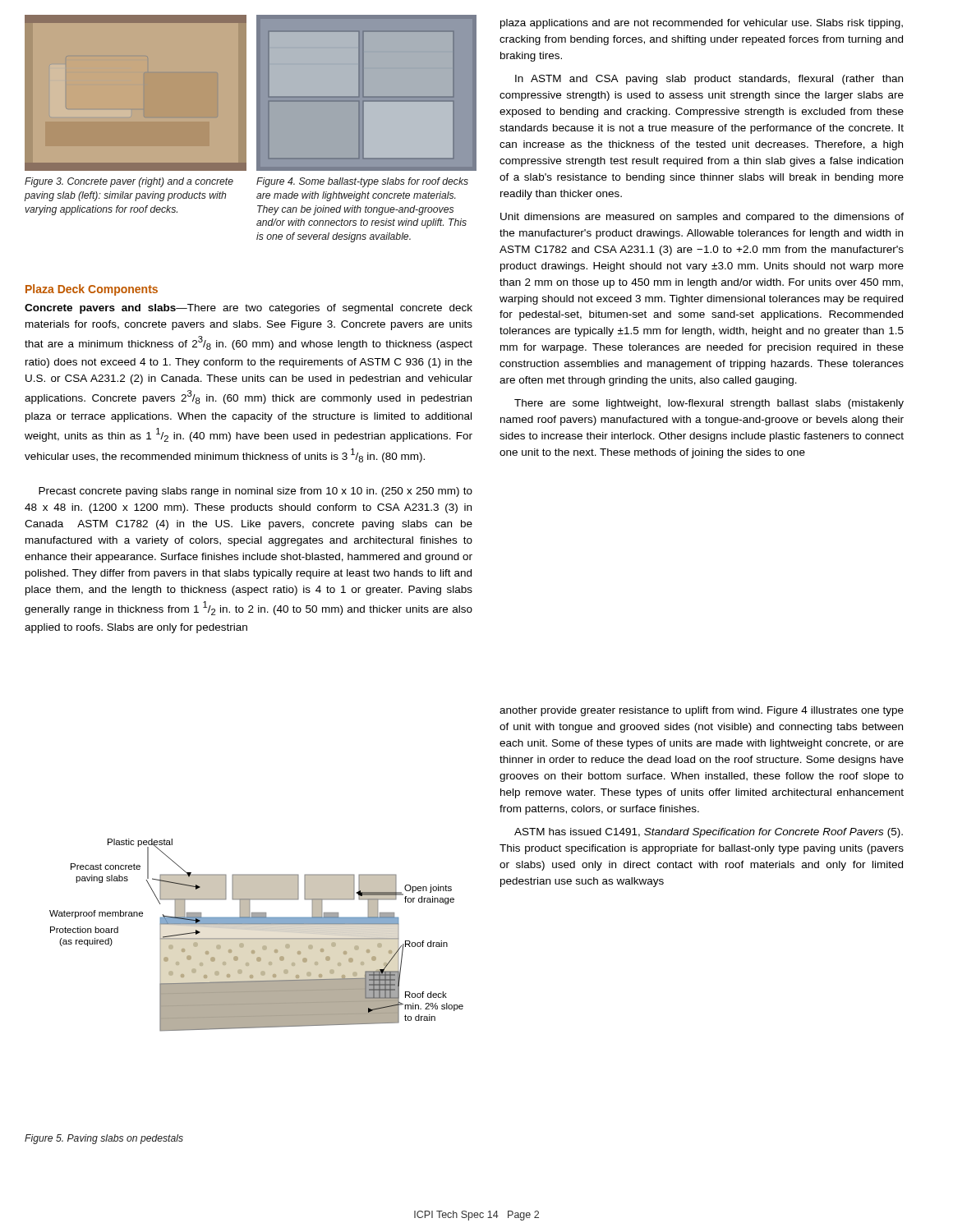Navigate to the element starting "Plaza Deck Components"

coord(91,289)
